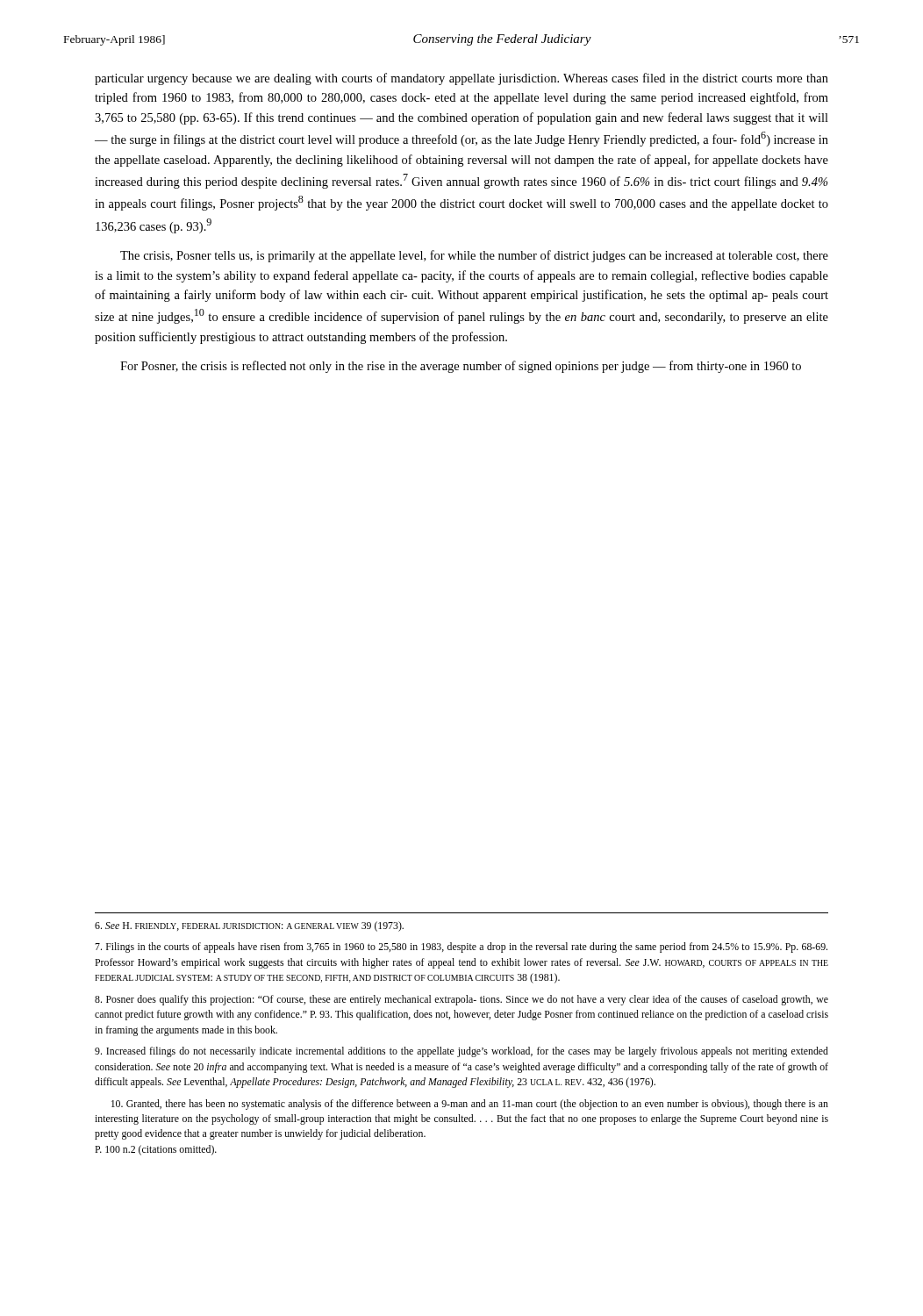Image resolution: width=923 pixels, height=1316 pixels.
Task: Find the block on this page that starts "Increased filings do not necessarily indicate incremental additions"
Action: 462,1066
